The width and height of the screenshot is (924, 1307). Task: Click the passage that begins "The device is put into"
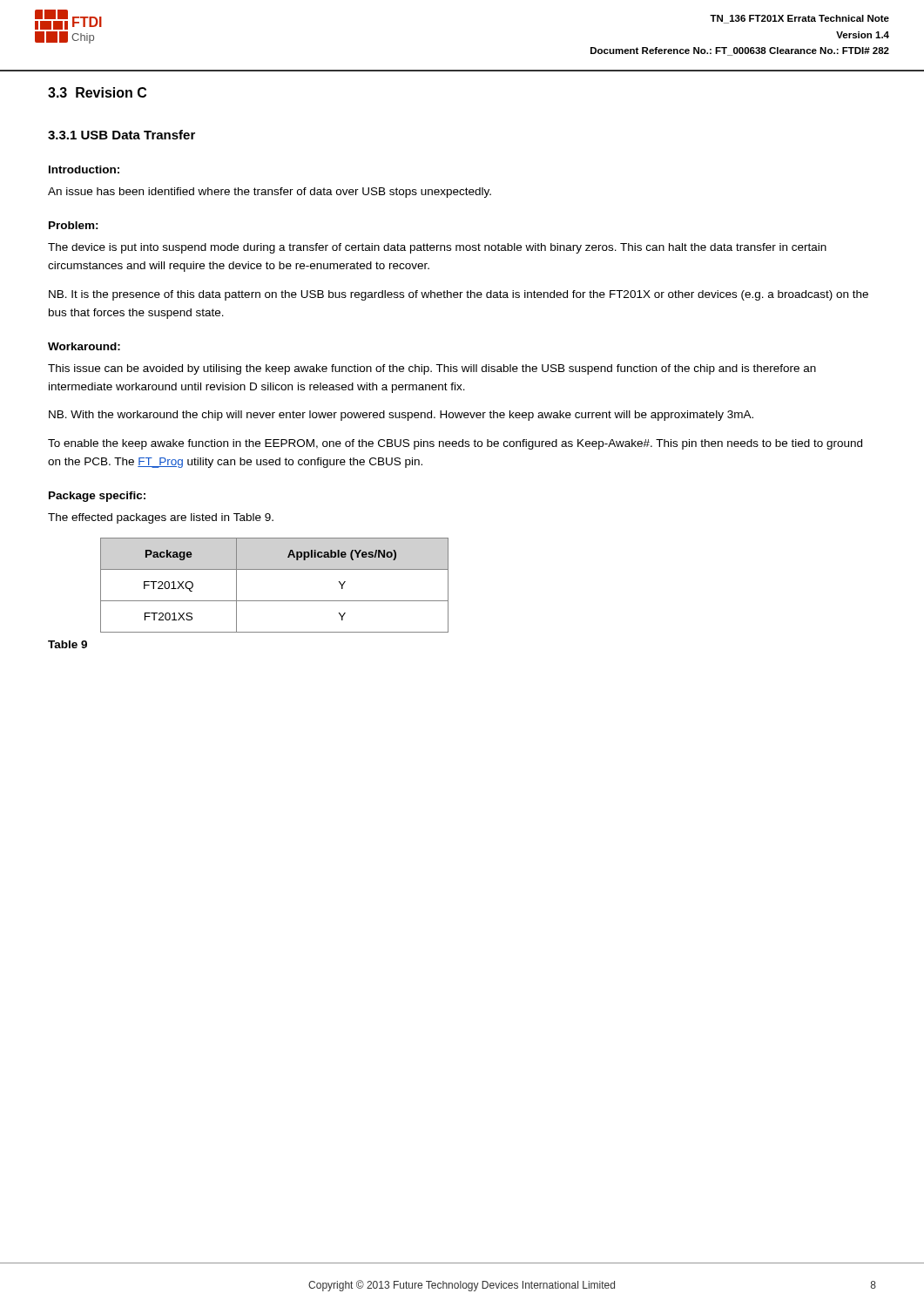pos(437,256)
